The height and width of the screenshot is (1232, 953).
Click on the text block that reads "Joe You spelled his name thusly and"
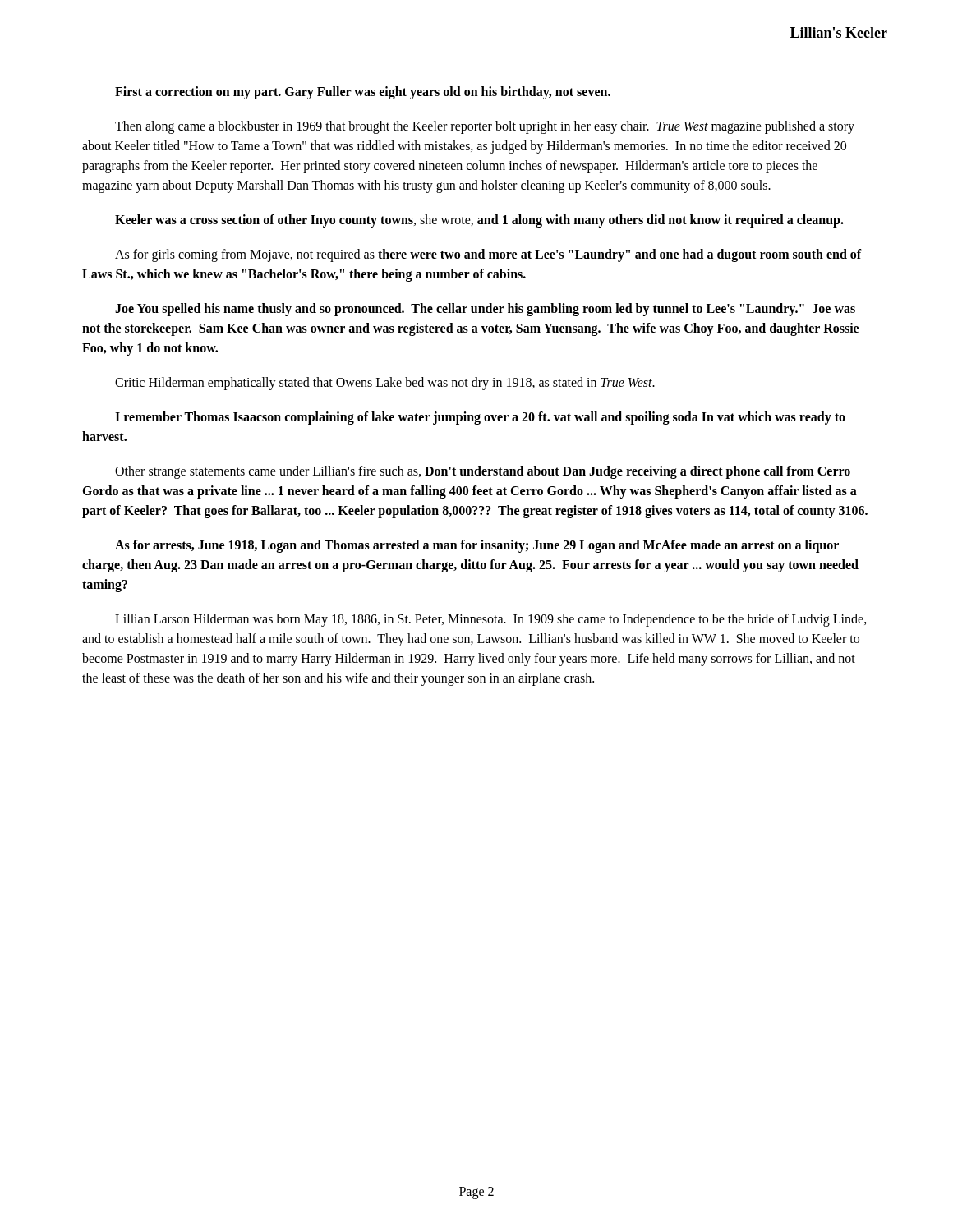[x=476, y=329]
